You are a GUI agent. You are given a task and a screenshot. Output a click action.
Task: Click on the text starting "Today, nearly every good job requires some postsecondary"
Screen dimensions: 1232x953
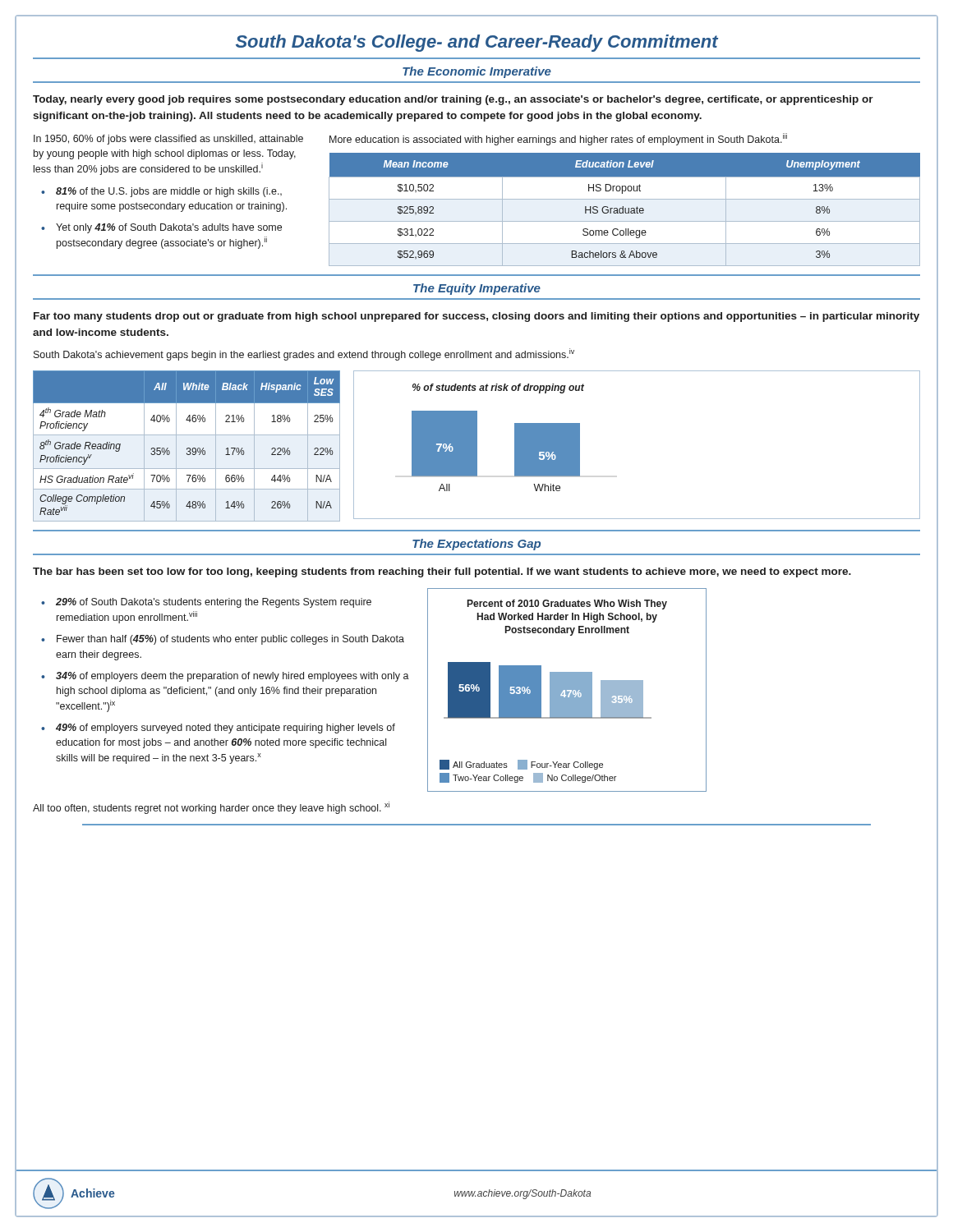coord(453,107)
